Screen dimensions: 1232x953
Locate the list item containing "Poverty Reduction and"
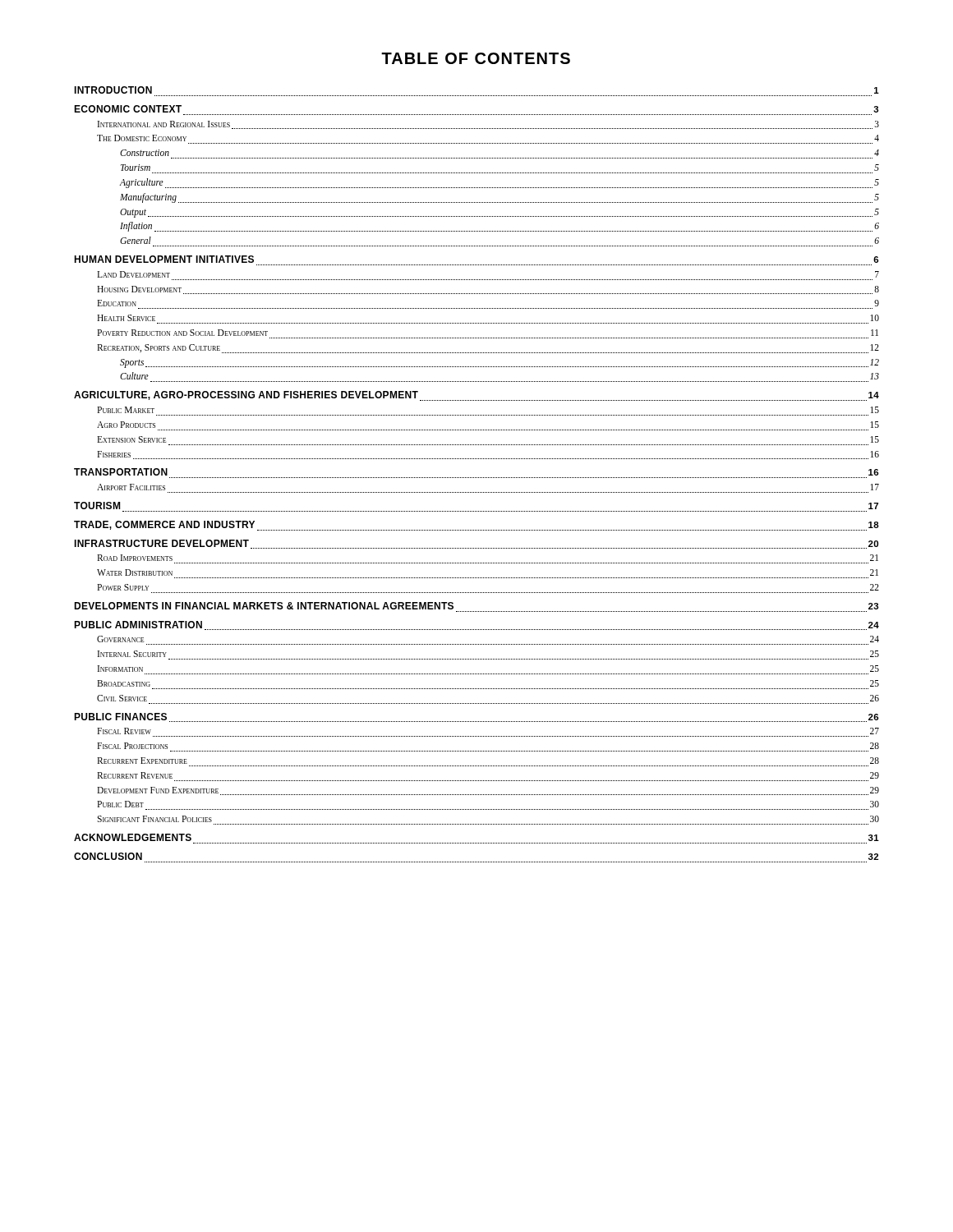tap(488, 333)
